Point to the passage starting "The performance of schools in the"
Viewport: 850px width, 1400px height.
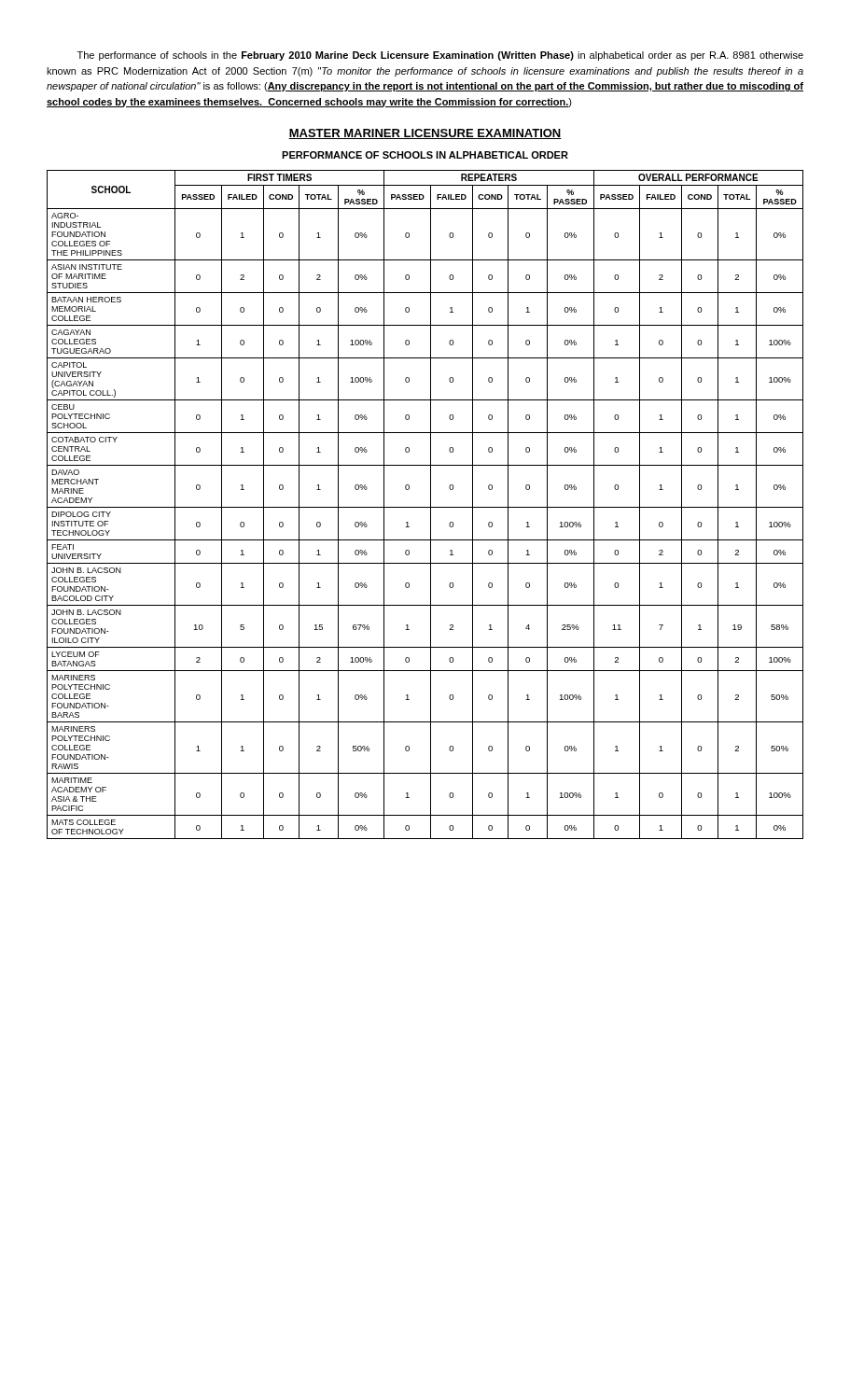pyautogui.click(x=425, y=78)
